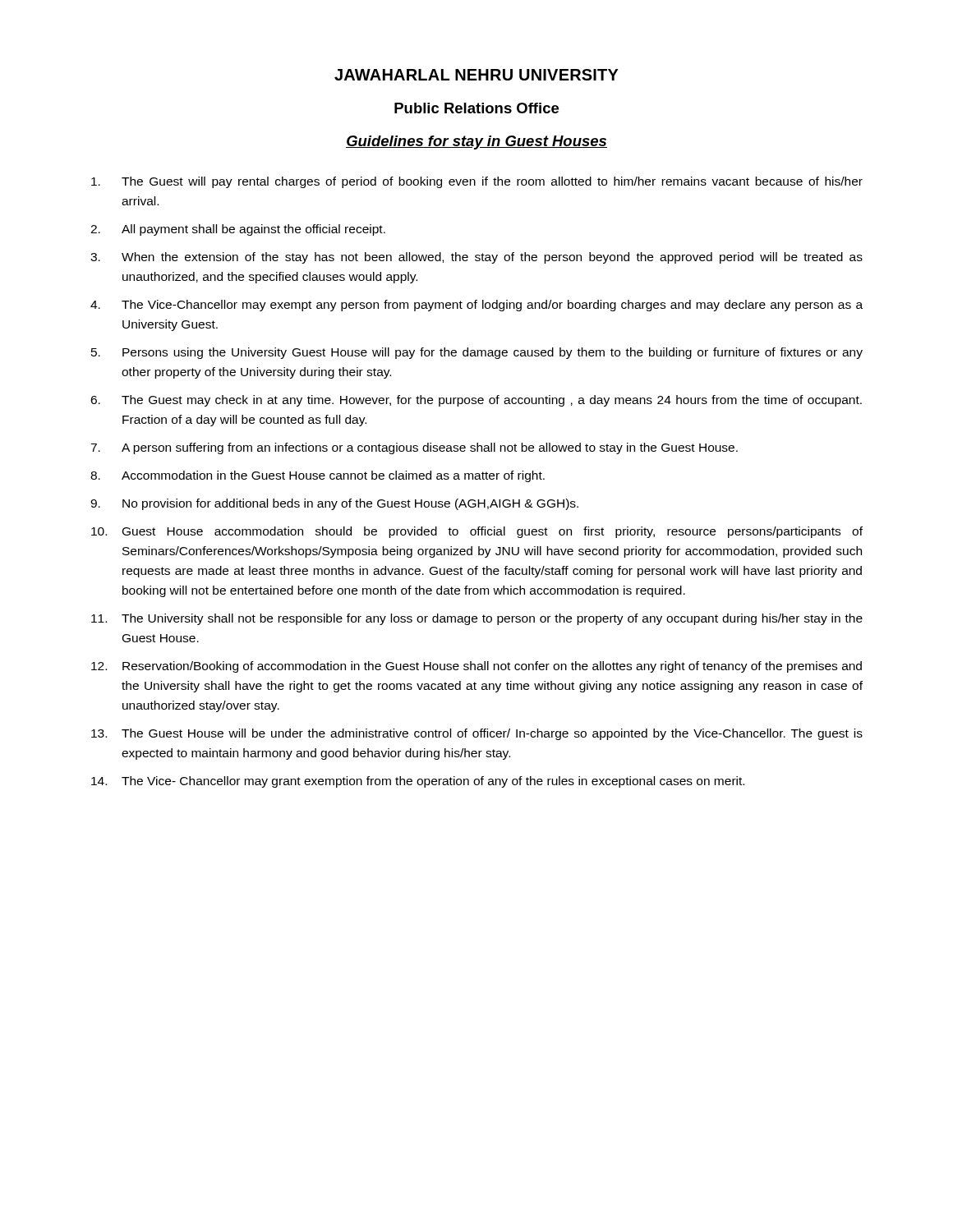Locate the text starting "9. No provision"
The width and height of the screenshot is (953, 1232).
[x=476, y=504]
